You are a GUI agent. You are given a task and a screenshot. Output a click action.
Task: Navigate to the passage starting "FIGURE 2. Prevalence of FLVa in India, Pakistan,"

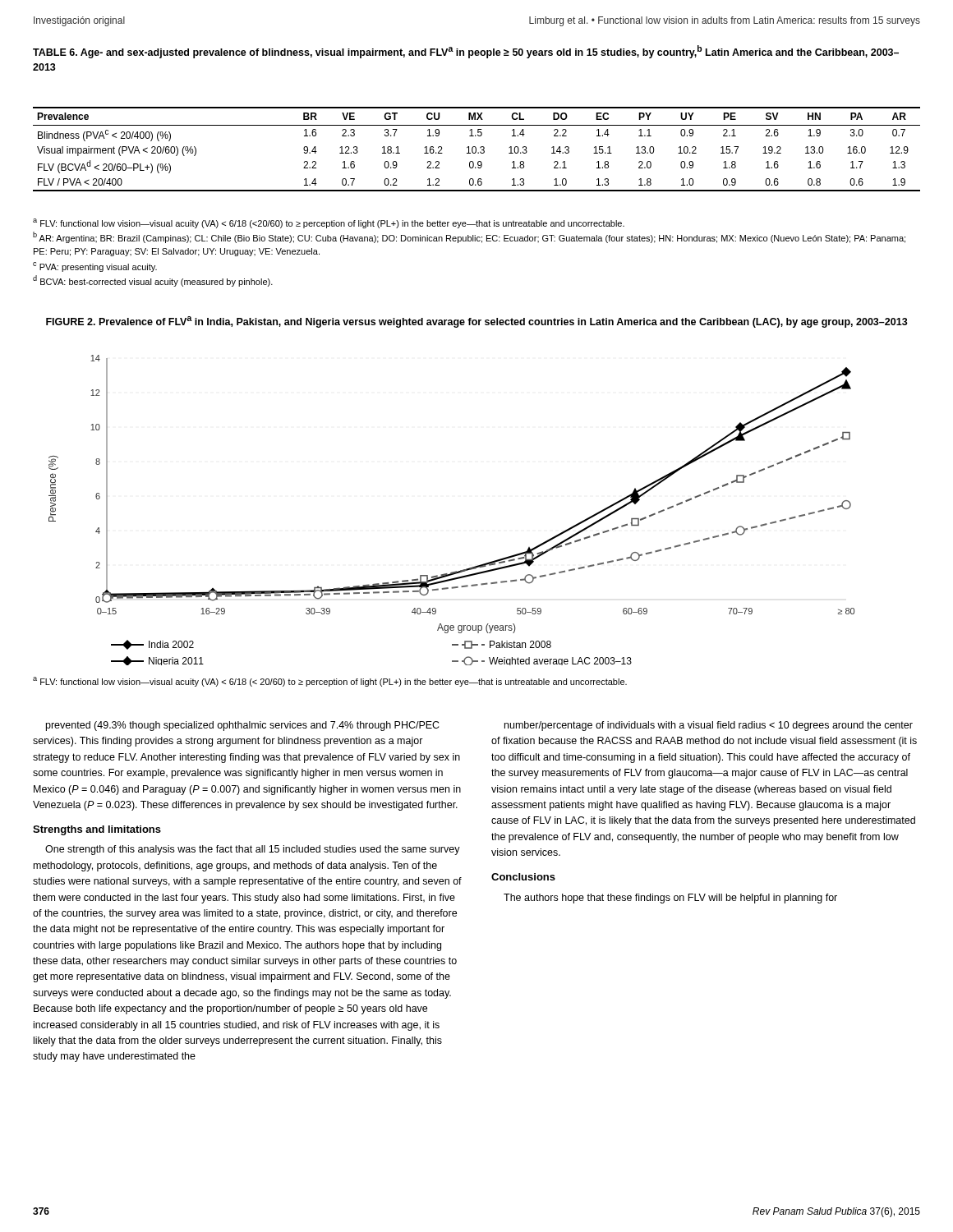pyautogui.click(x=476, y=321)
